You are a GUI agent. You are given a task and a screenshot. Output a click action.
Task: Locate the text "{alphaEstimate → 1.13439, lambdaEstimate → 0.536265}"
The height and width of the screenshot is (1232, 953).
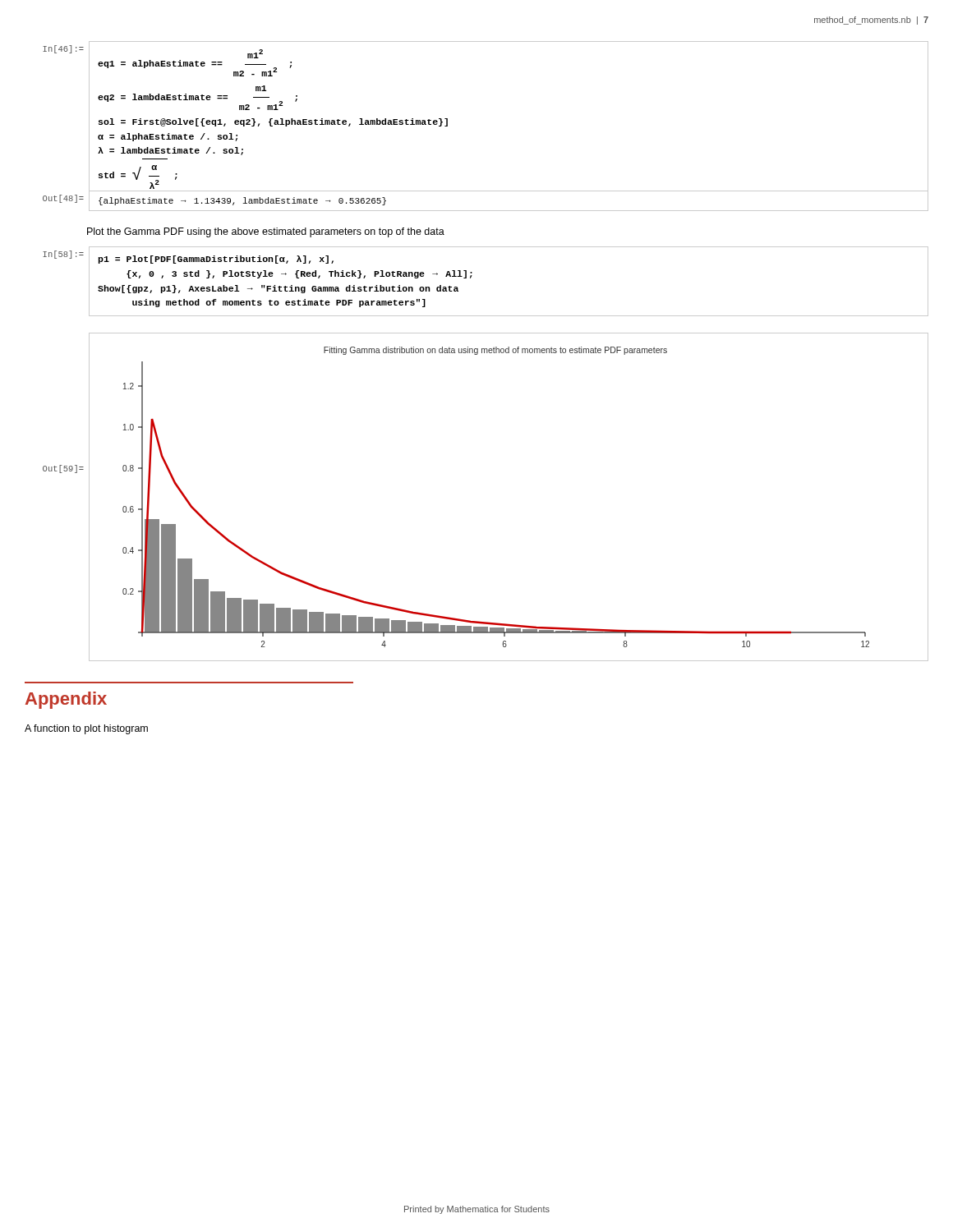point(242,201)
